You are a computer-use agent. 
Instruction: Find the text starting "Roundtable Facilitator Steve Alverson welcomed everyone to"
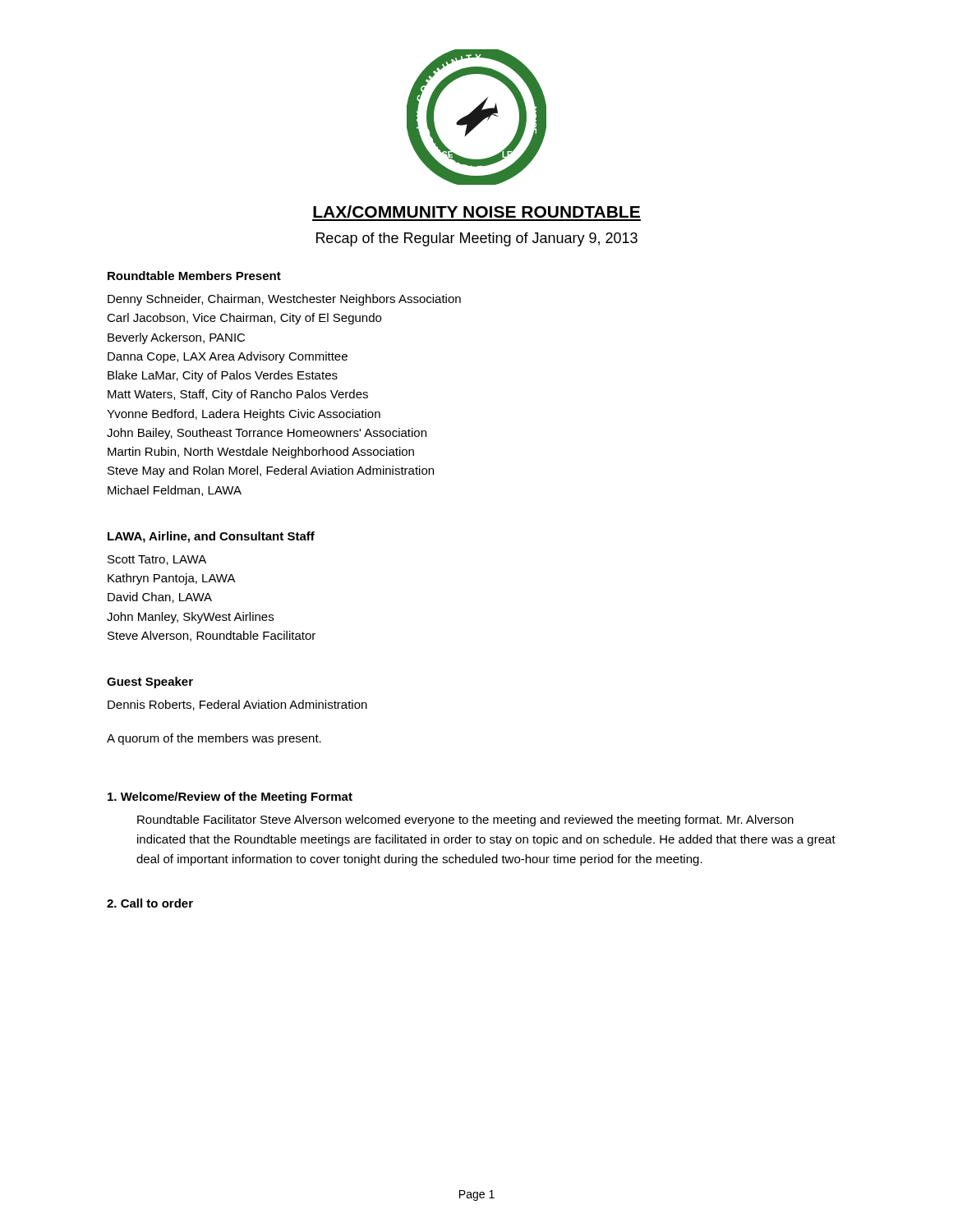486,839
